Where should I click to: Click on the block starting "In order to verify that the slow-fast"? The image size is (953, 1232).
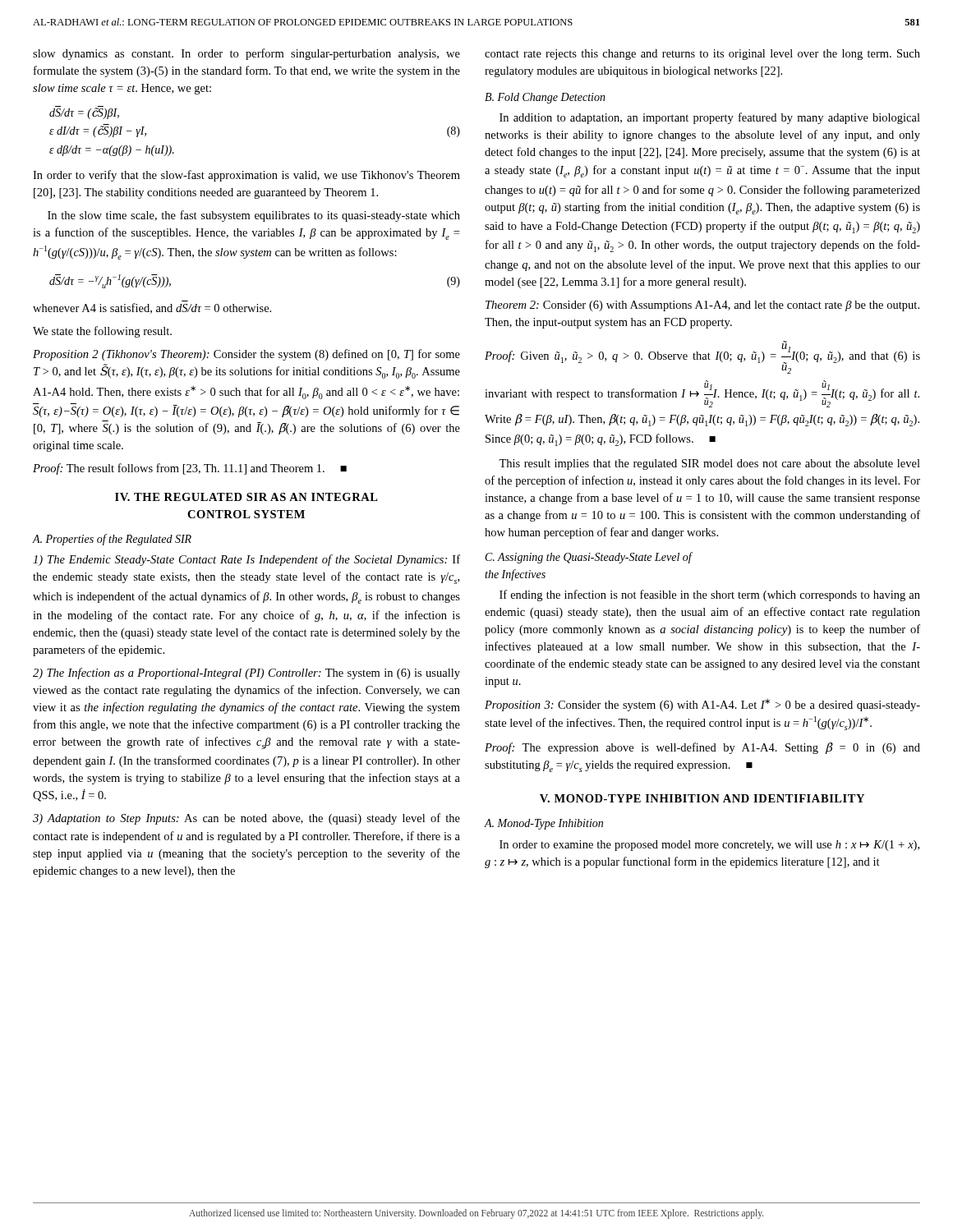tap(246, 215)
